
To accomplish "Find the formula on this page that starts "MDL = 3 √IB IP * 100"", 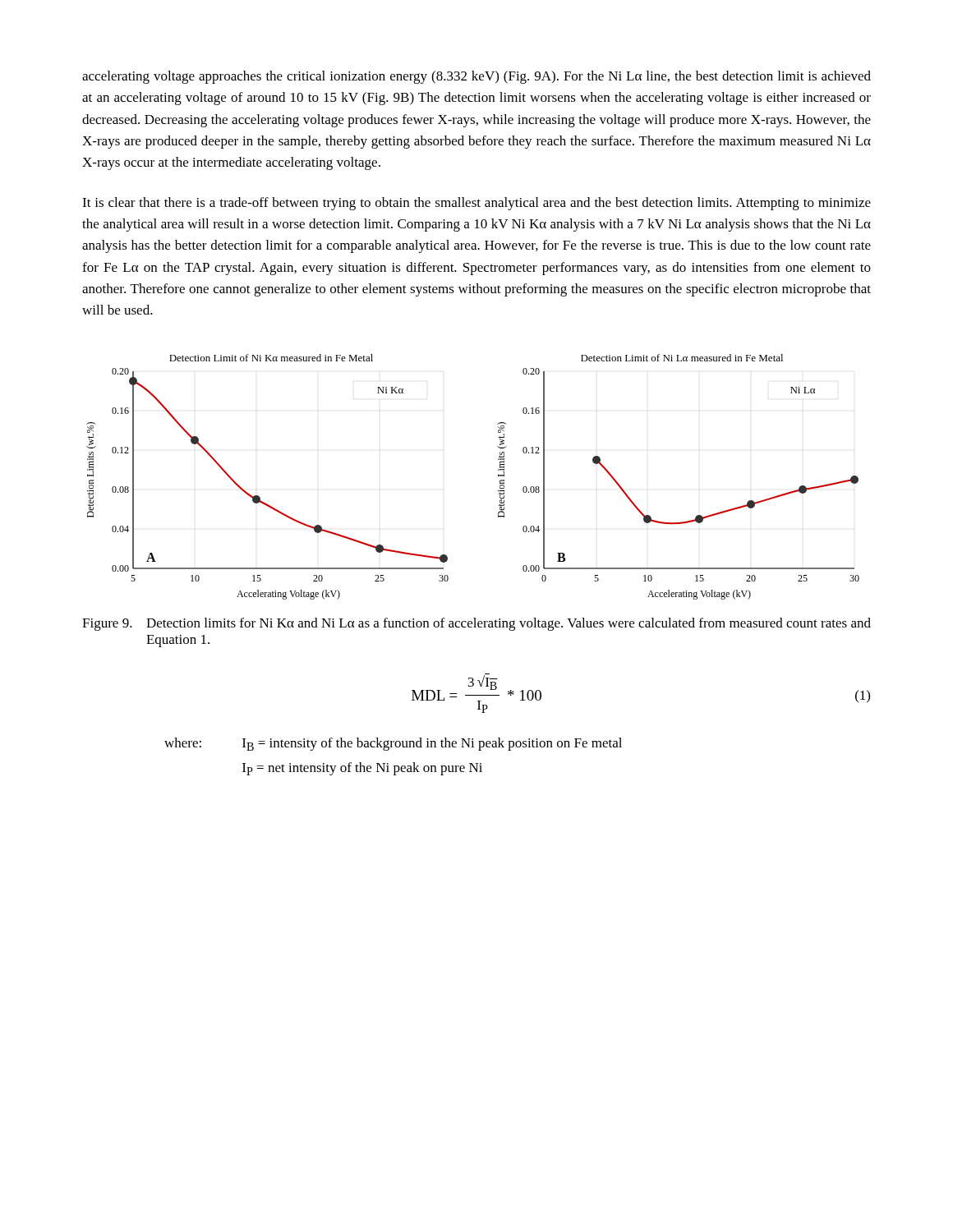I will tap(482, 695).
